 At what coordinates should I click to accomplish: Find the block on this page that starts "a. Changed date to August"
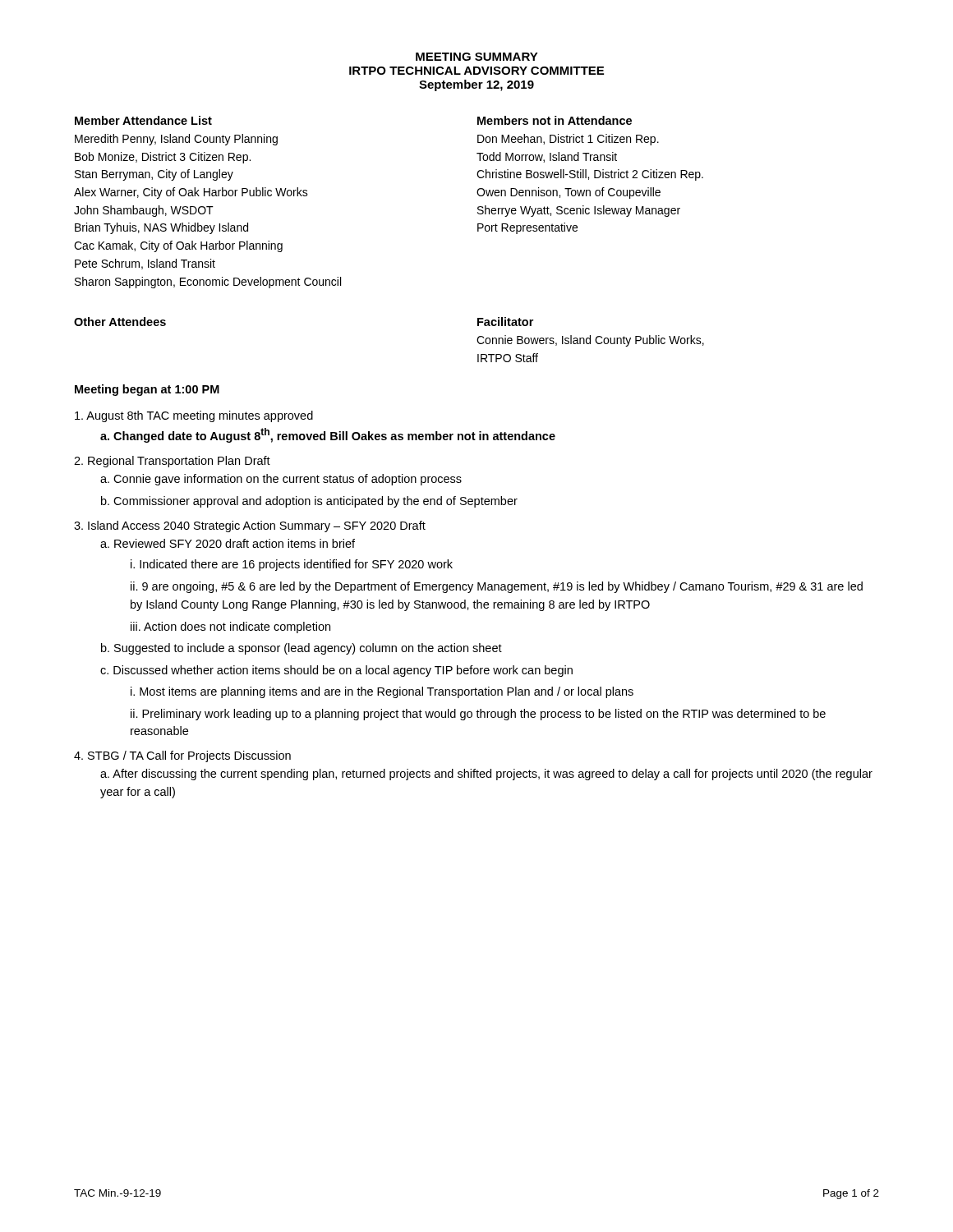328,435
